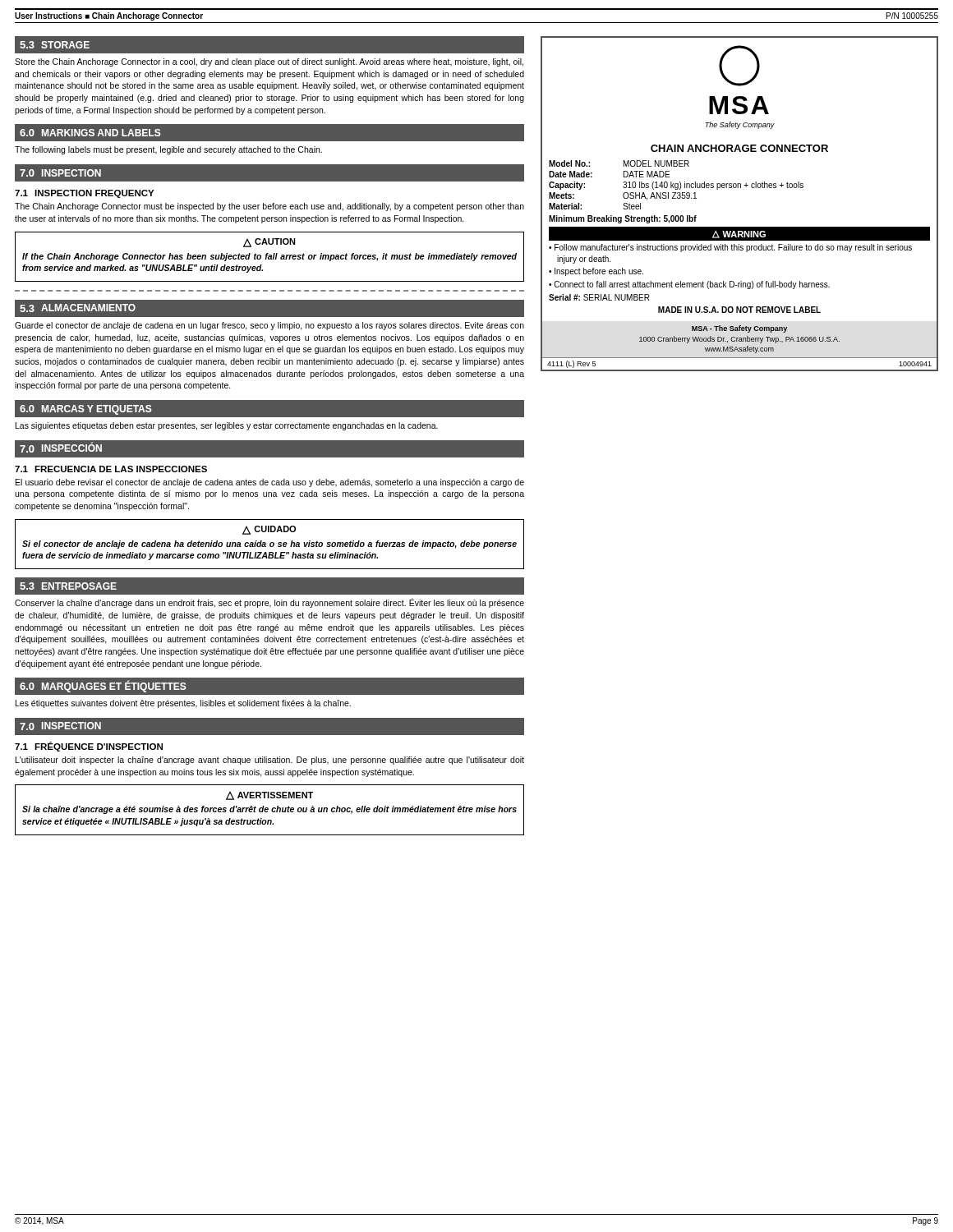The width and height of the screenshot is (953, 1232).
Task: Where does it say "7.1FRÉQUENCE D'INSPECTION"?
Action: click(89, 747)
